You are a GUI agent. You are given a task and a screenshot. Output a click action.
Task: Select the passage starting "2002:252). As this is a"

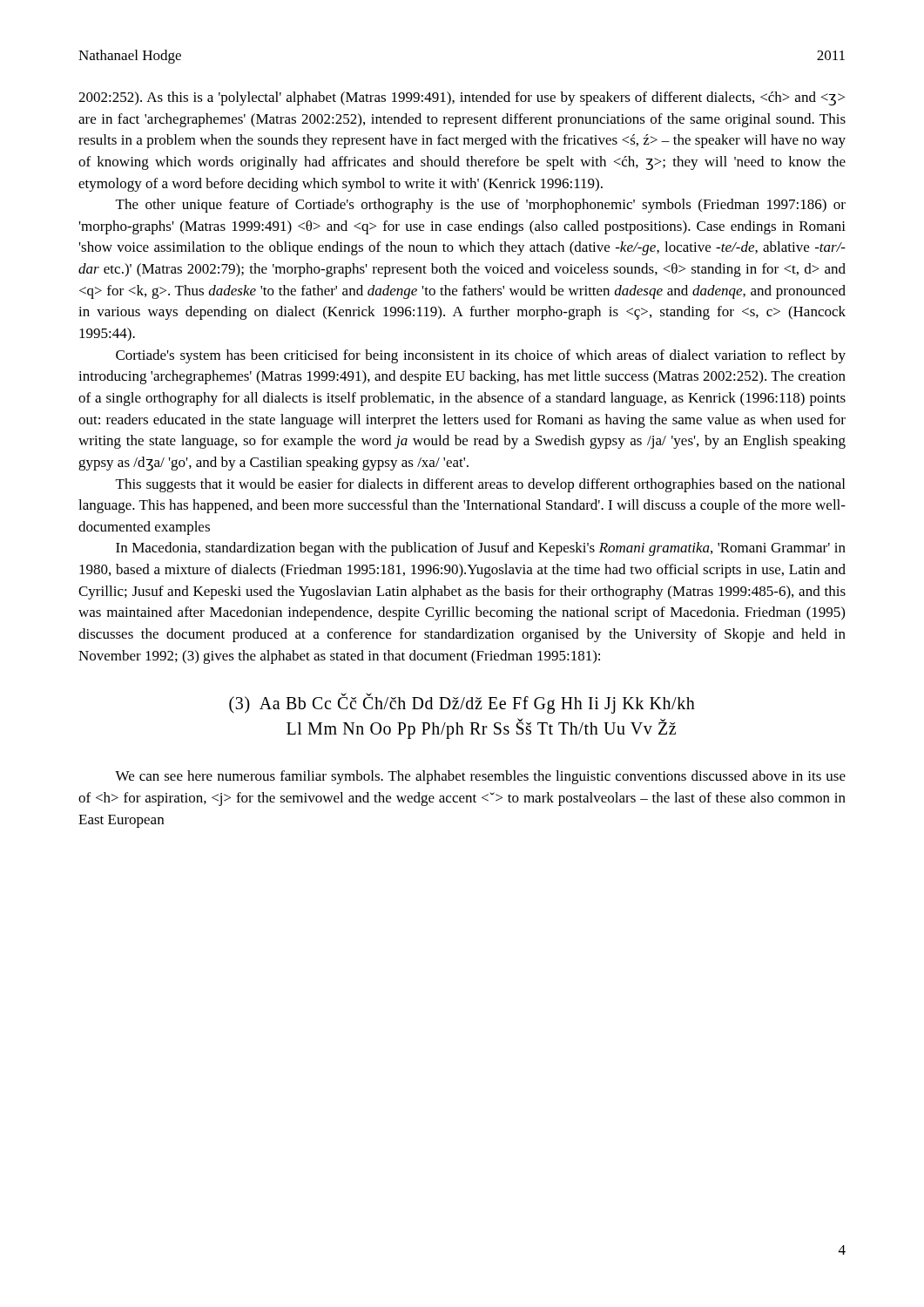462,141
